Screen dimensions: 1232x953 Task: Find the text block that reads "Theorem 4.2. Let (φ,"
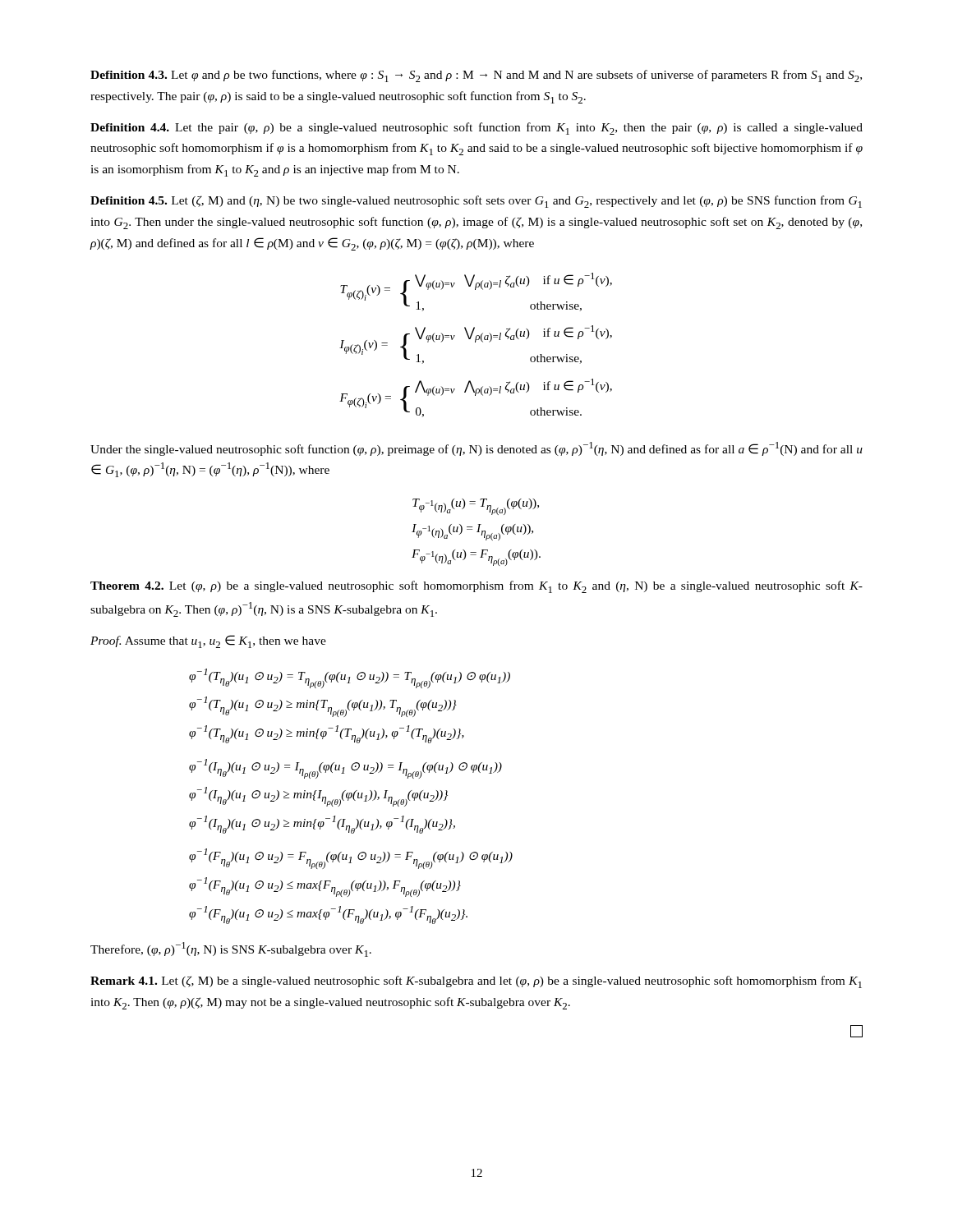[476, 599]
